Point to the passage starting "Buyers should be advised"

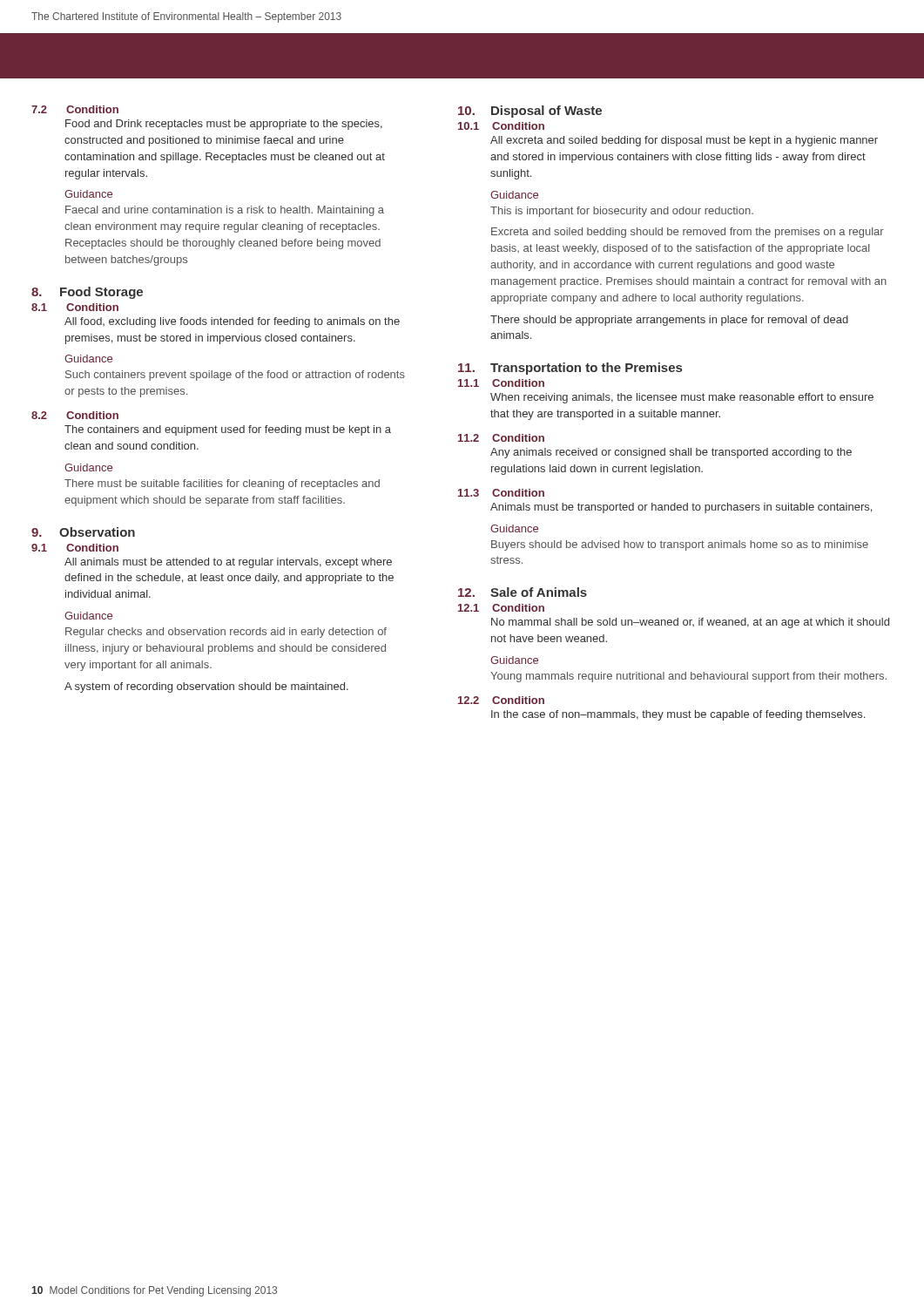coord(679,552)
